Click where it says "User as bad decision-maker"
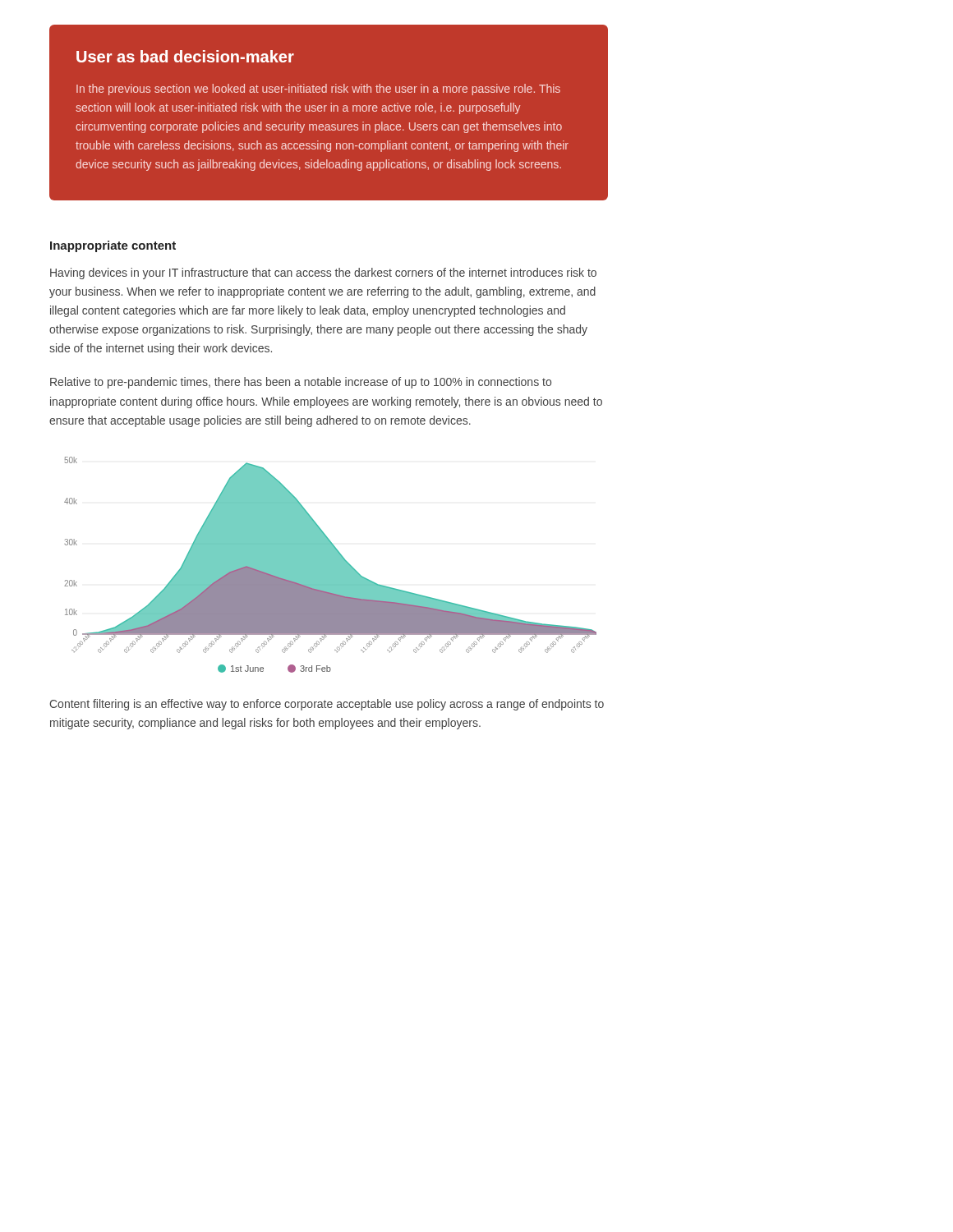This screenshot has height=1232, width=953. (185, 57)
